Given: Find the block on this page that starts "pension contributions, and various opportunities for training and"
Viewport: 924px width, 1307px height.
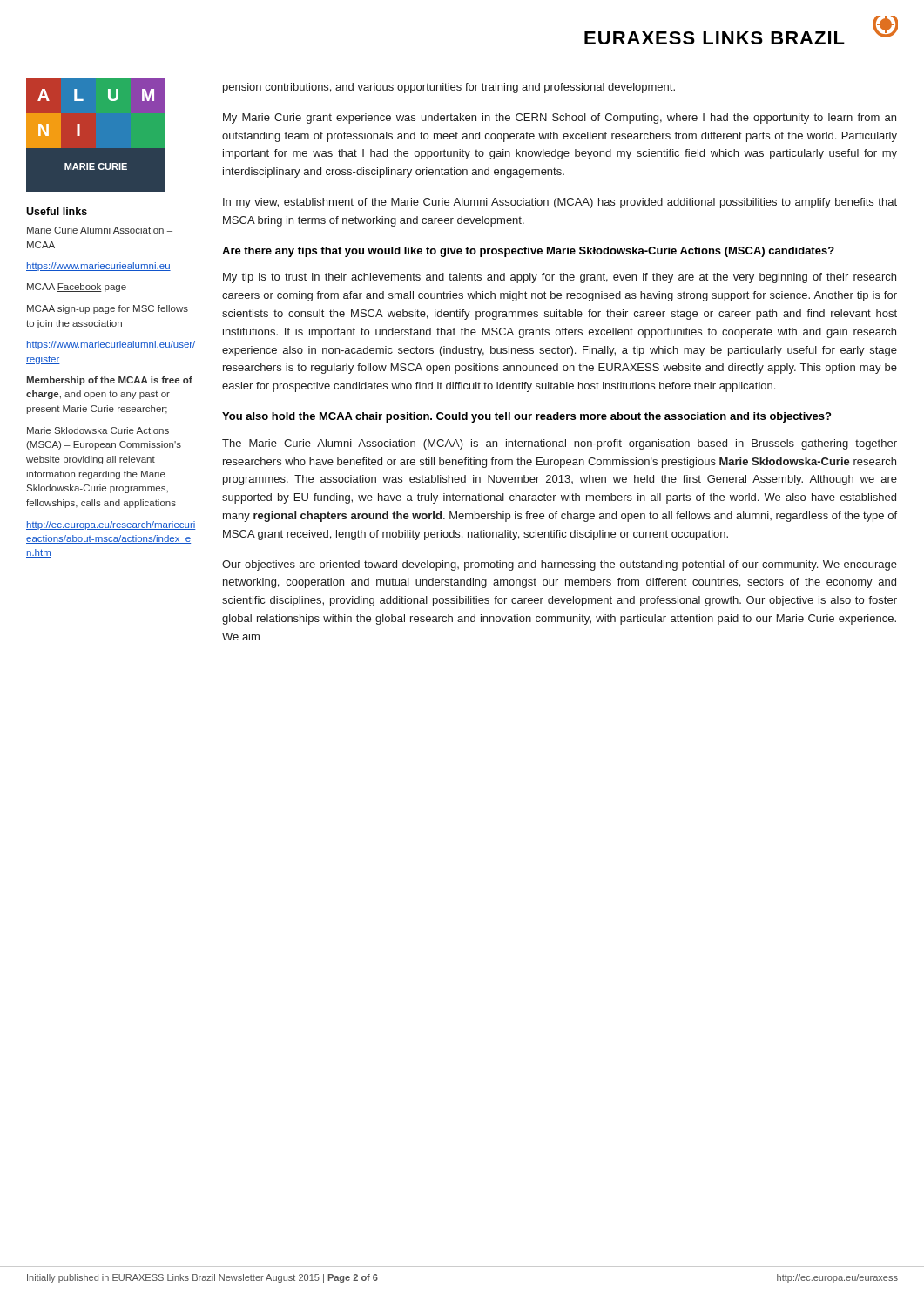Looking at the screenshot, I should pos(449,87).
